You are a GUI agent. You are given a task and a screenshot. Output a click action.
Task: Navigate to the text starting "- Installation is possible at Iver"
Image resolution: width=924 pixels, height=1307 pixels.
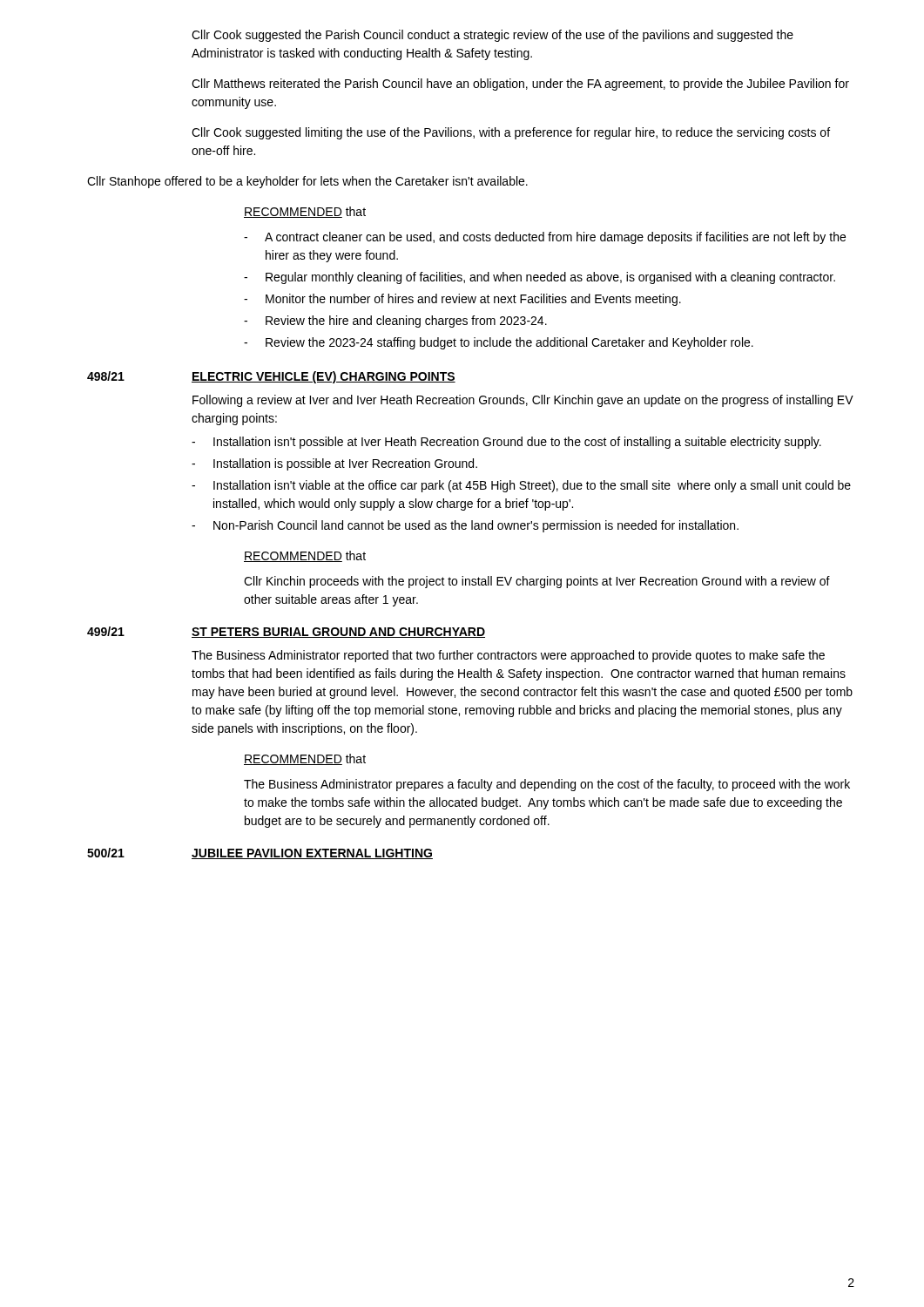[x=334, y=464]
